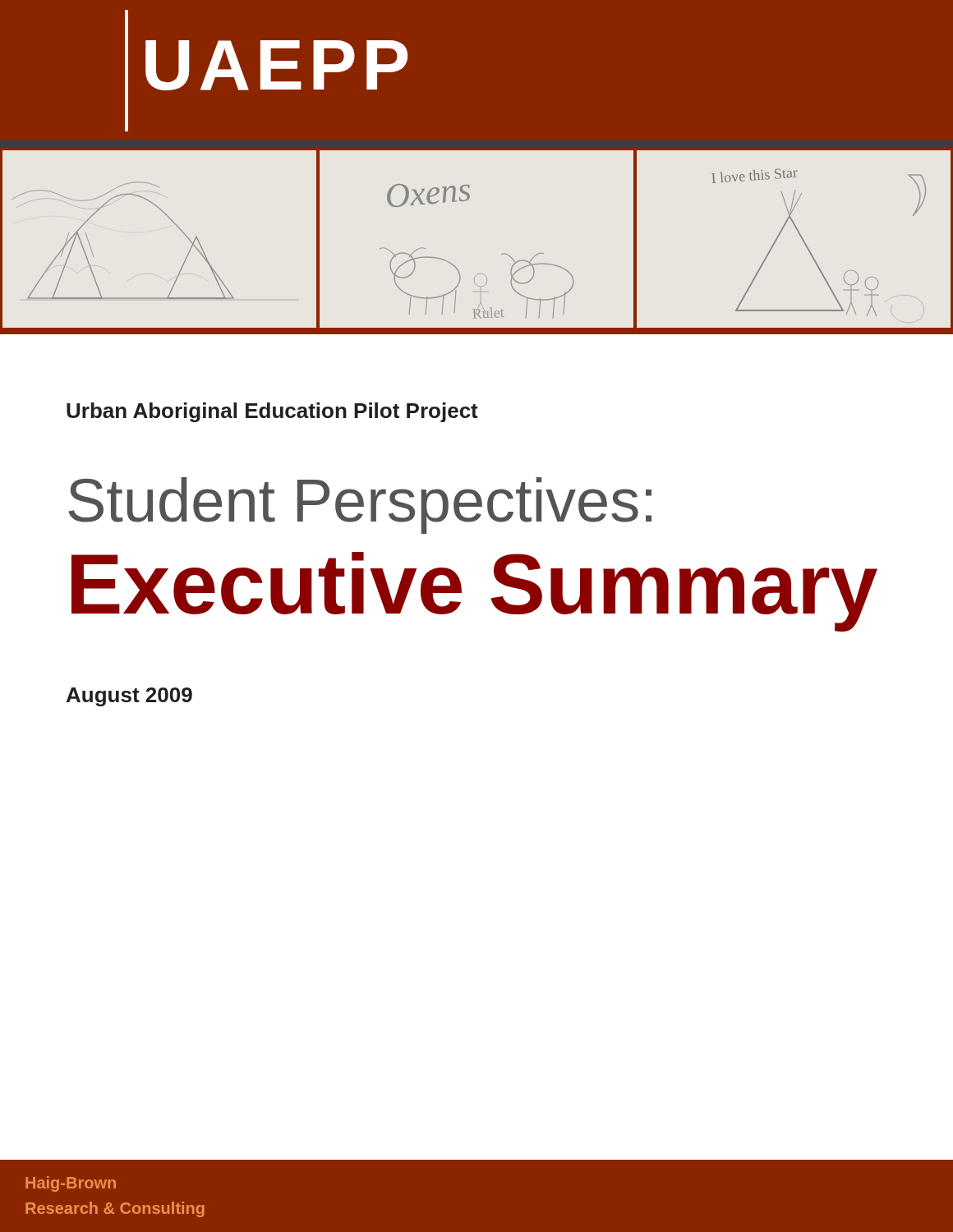The image size is (953, 1232).
Task: Navigate to the element starting "August 2009"
Action: tap(129, 695)
